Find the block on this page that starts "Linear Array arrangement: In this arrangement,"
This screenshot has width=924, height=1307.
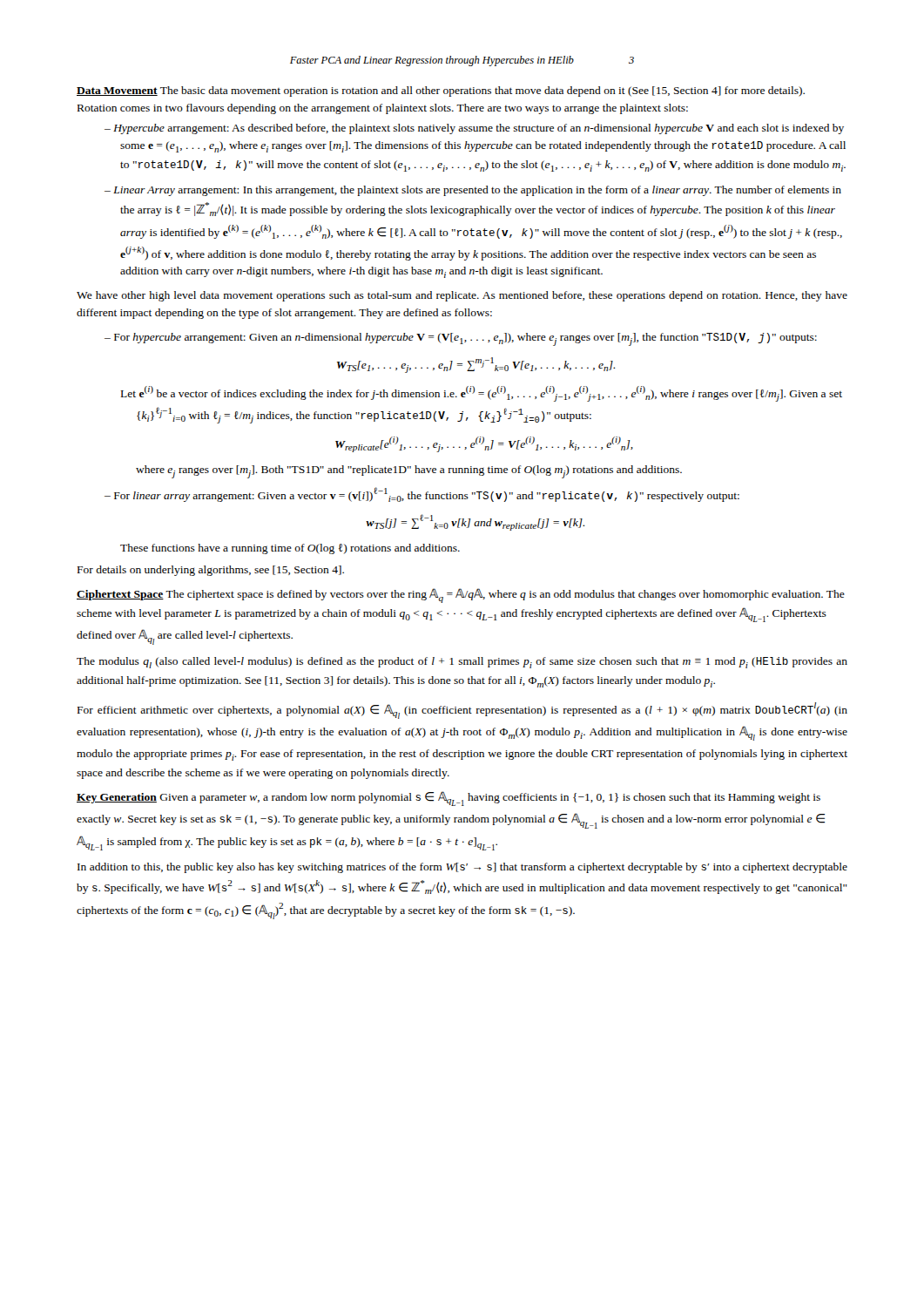tap(478, 231)
